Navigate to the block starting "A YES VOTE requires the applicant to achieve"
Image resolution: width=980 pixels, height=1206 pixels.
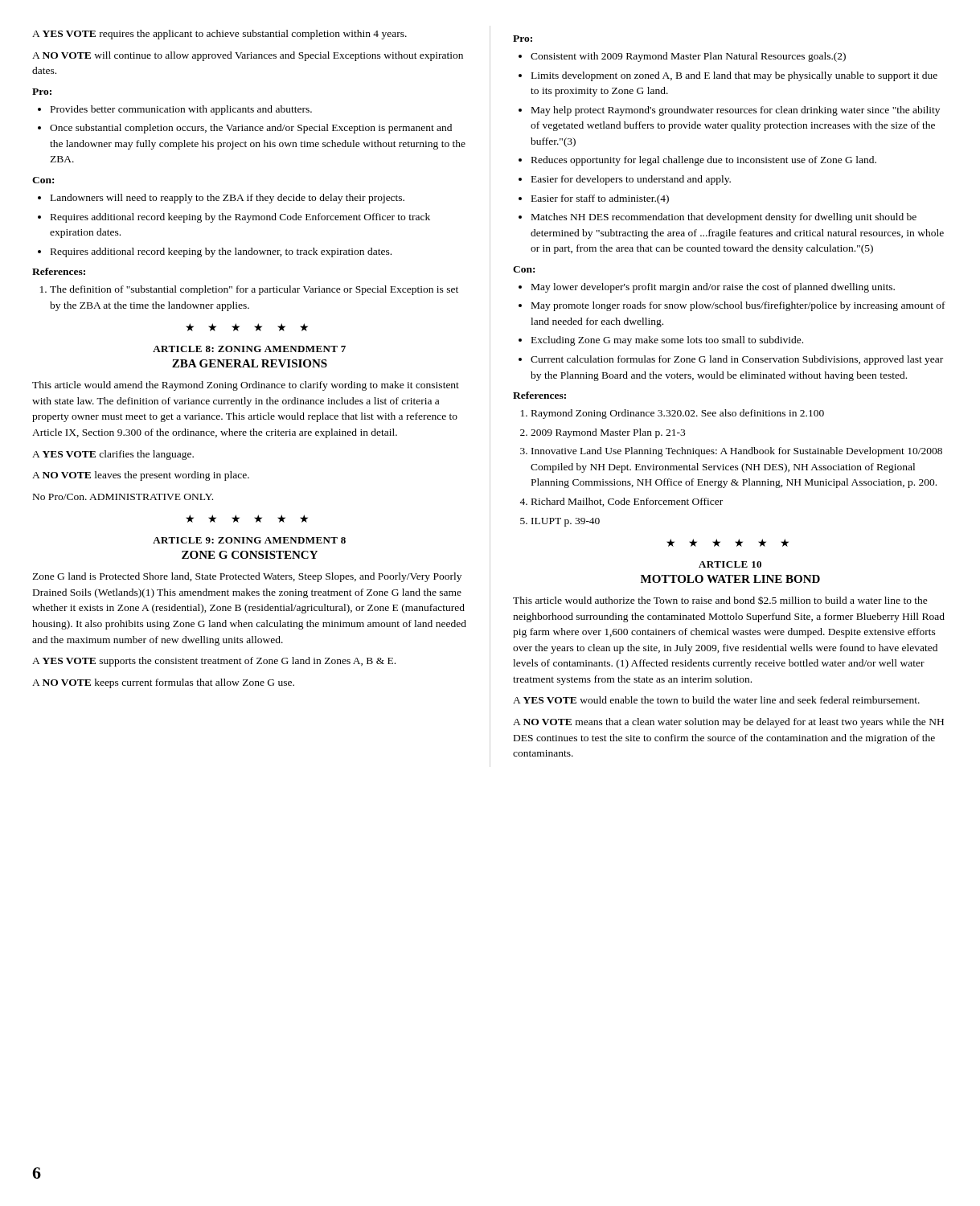(x=250, y=34)
